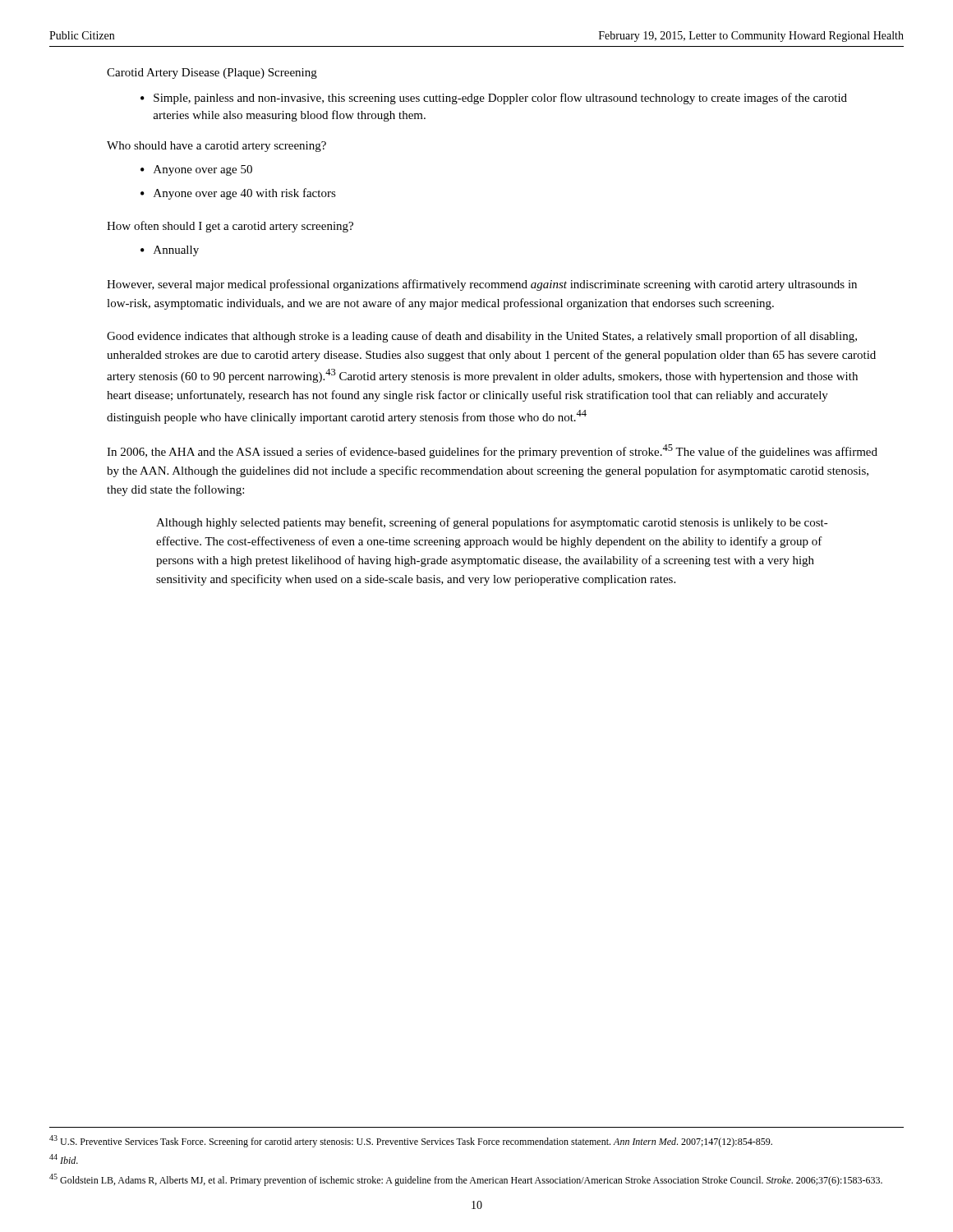Find the element starting "Who should have a carotid artery screening?"
The width and height of the screenshot is (953, 1232).
(x=217, y=145)
